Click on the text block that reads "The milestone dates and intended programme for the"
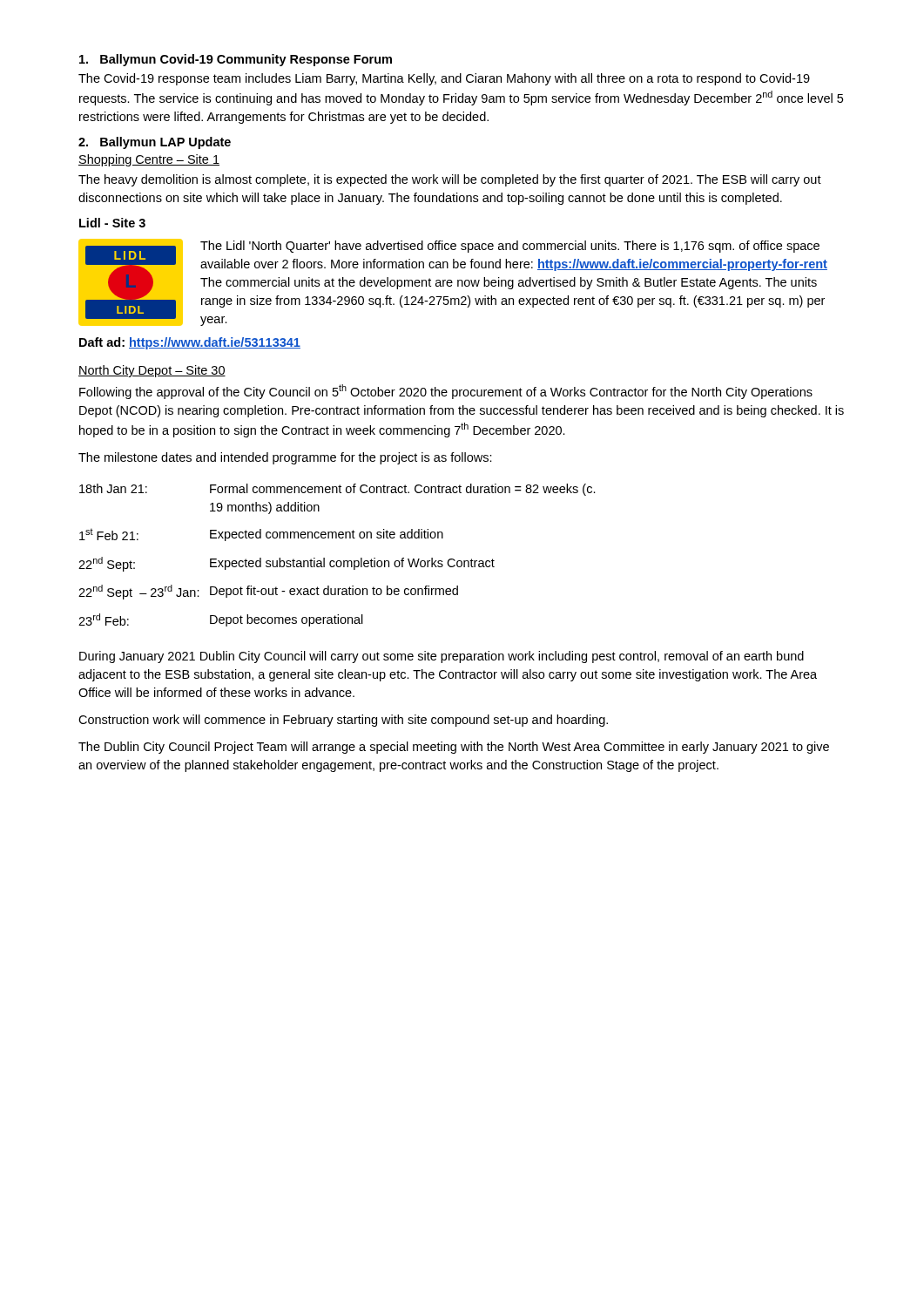 [462, 458]
